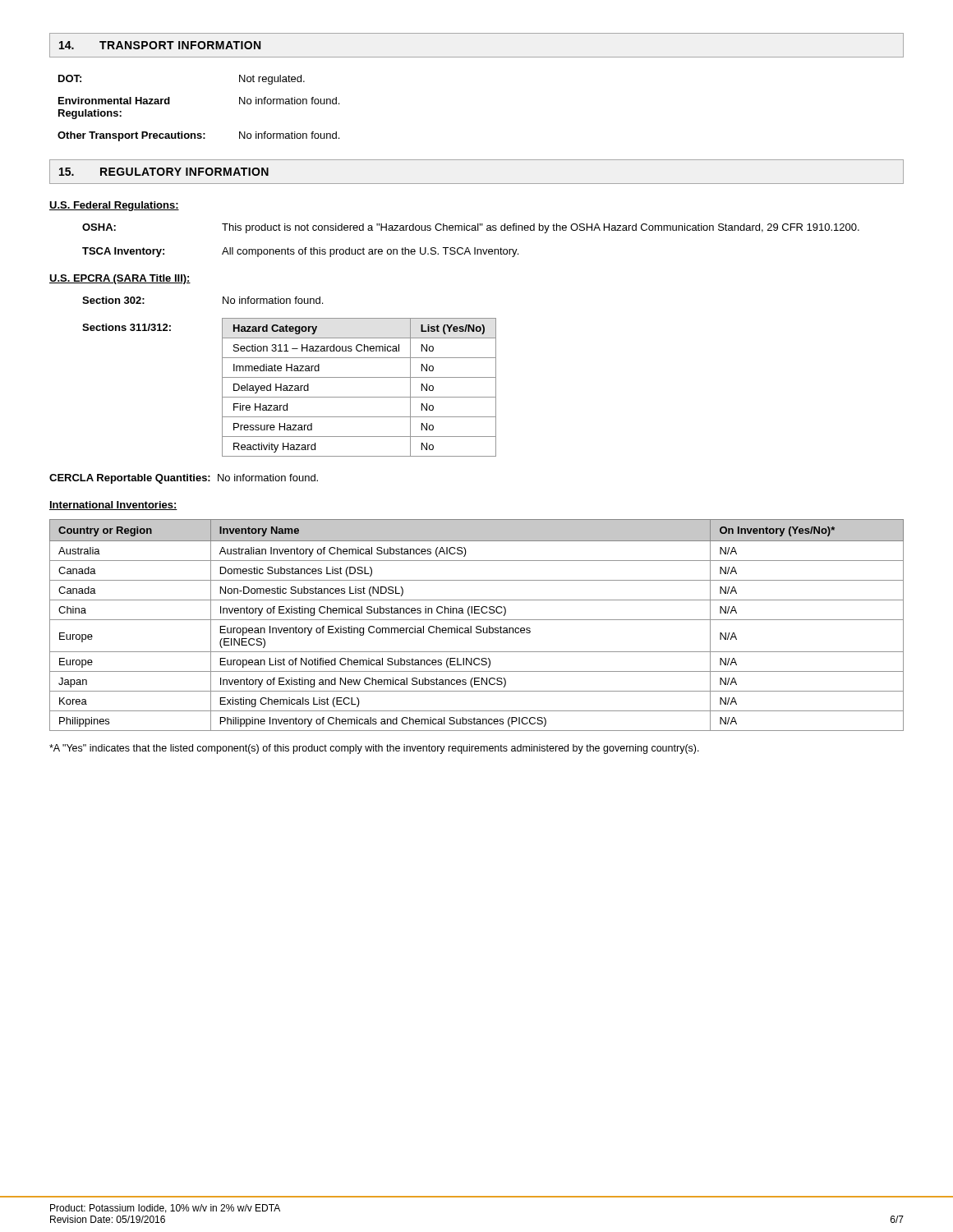This screenshot has width=953, height=1232.
Task: Select the region starting "Sections 311/312:"
Action: [x=127, y=327]
